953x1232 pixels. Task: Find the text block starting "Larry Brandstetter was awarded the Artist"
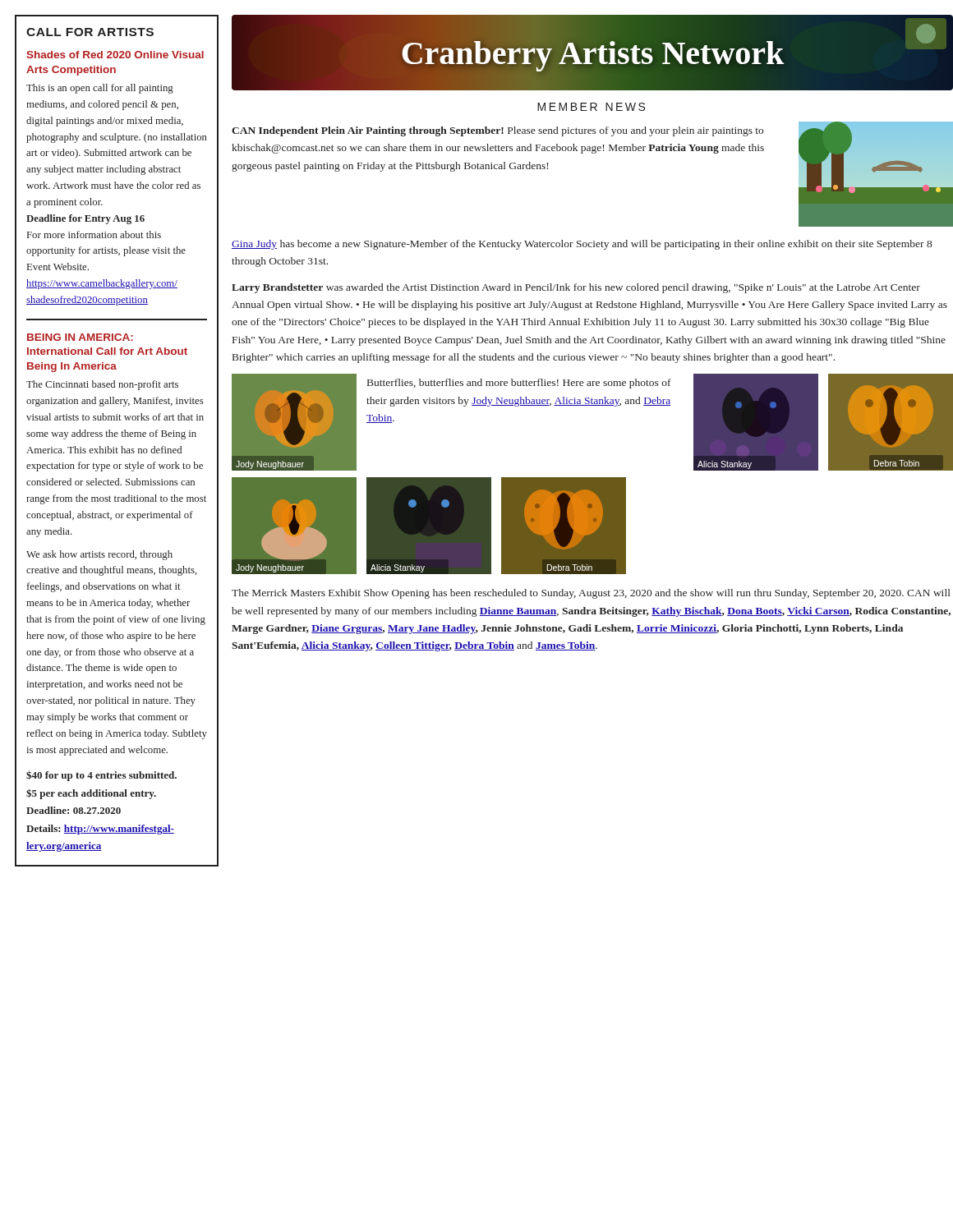589,322
